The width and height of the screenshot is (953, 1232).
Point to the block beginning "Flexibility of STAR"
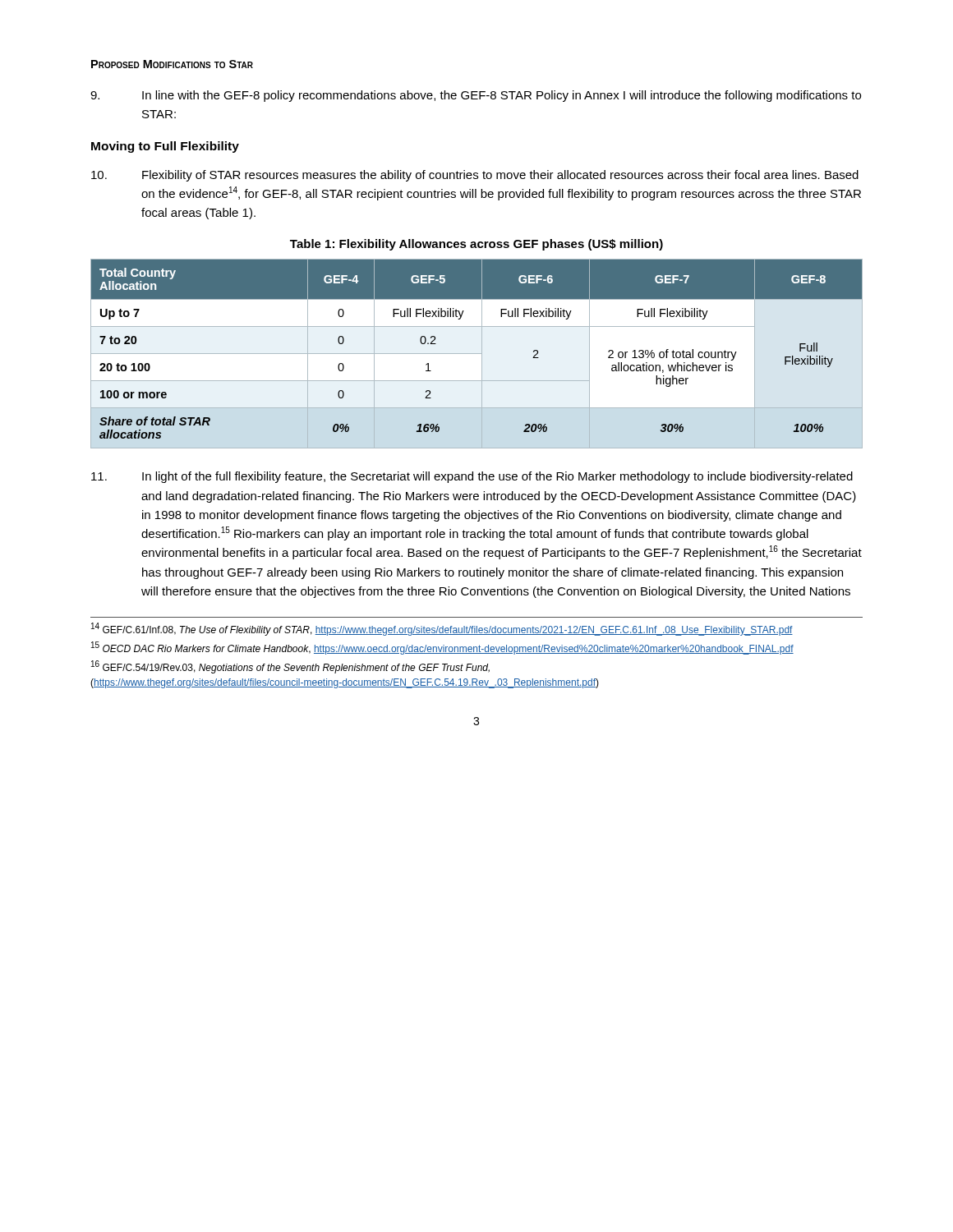[x=476, y=193]
